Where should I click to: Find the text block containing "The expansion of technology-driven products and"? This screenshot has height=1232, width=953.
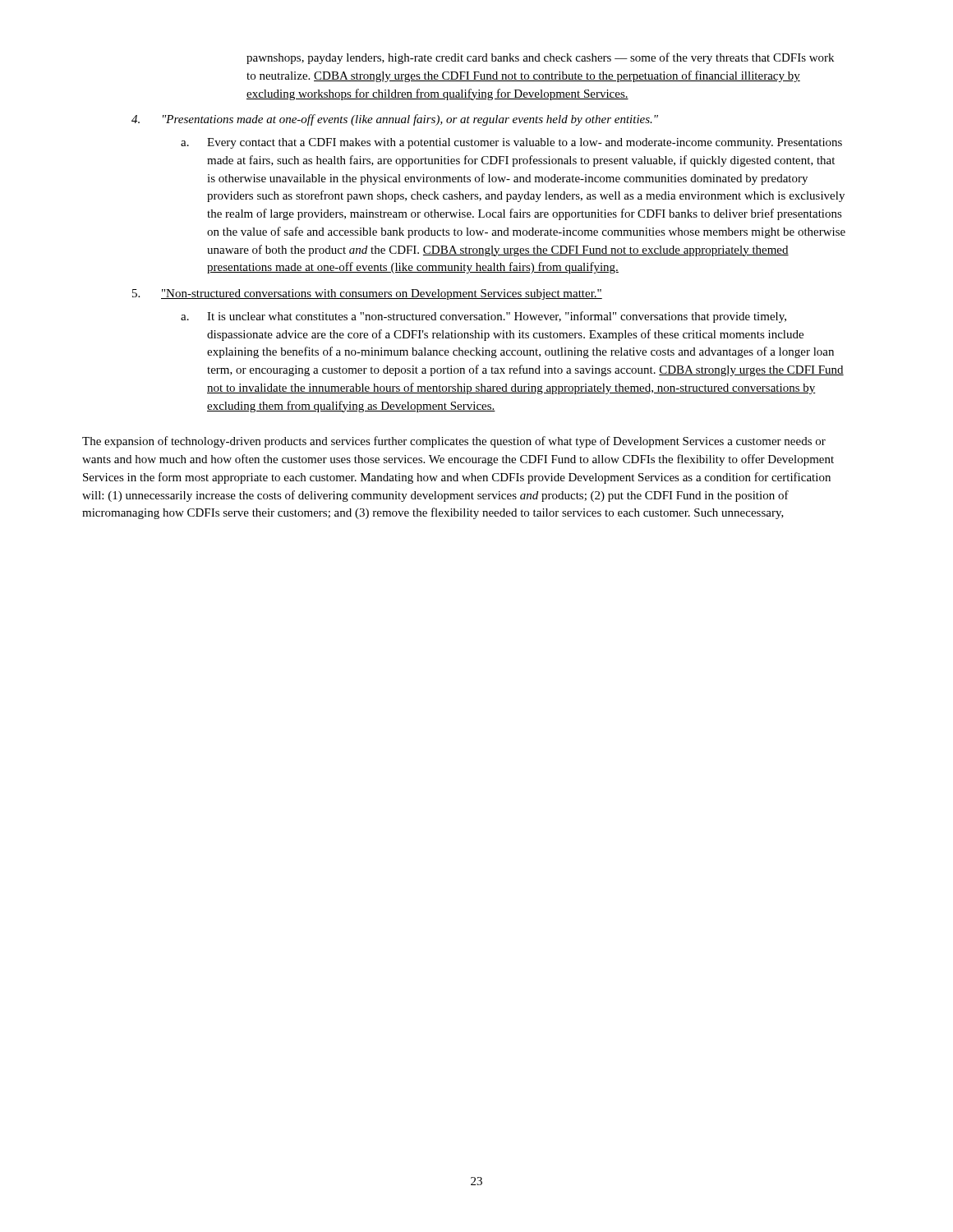[458, 477]
